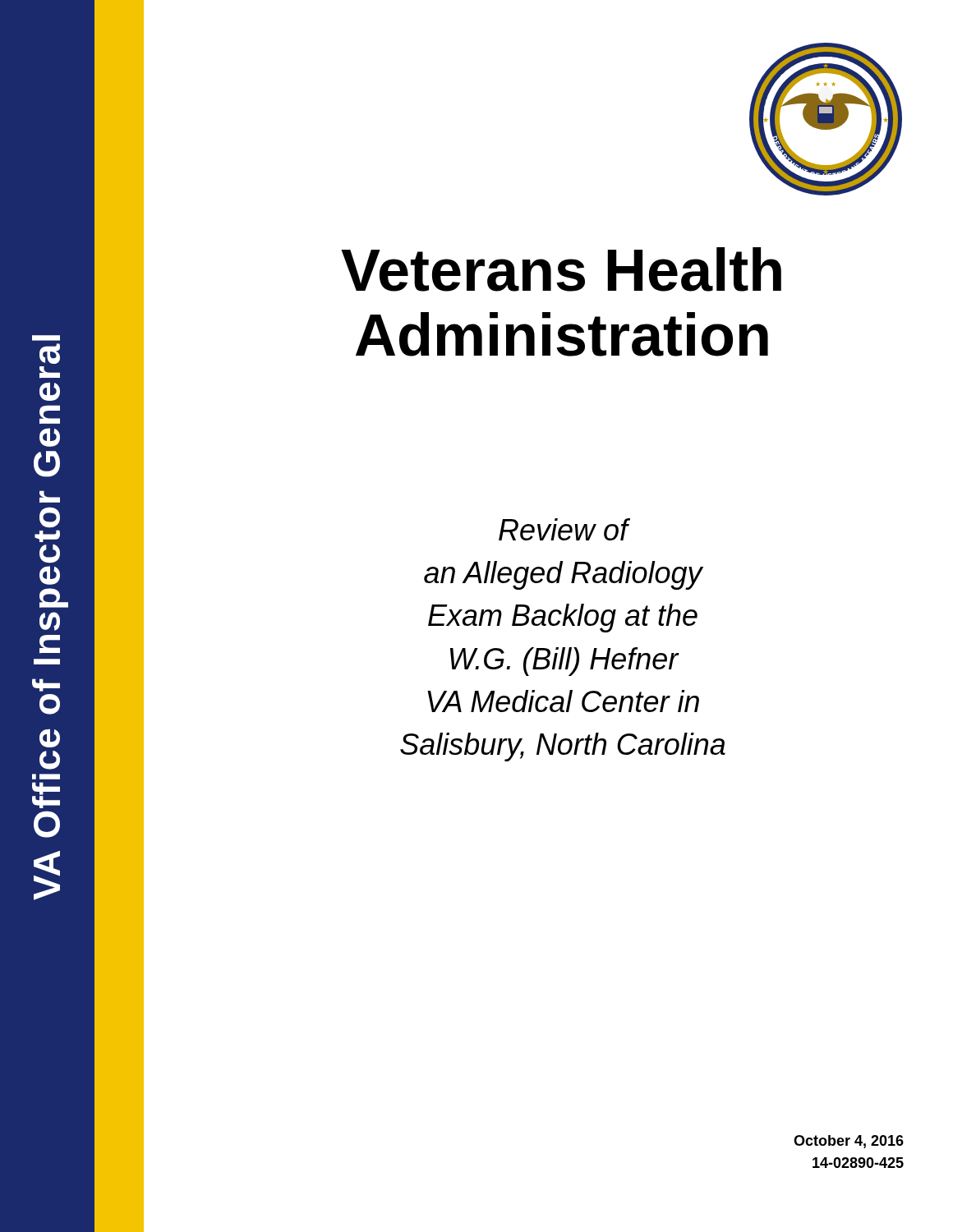Where does it say "Veterans HealthAdministration"?
The height and width of the screenshot is (1232, 953).
tap(563, 303)
